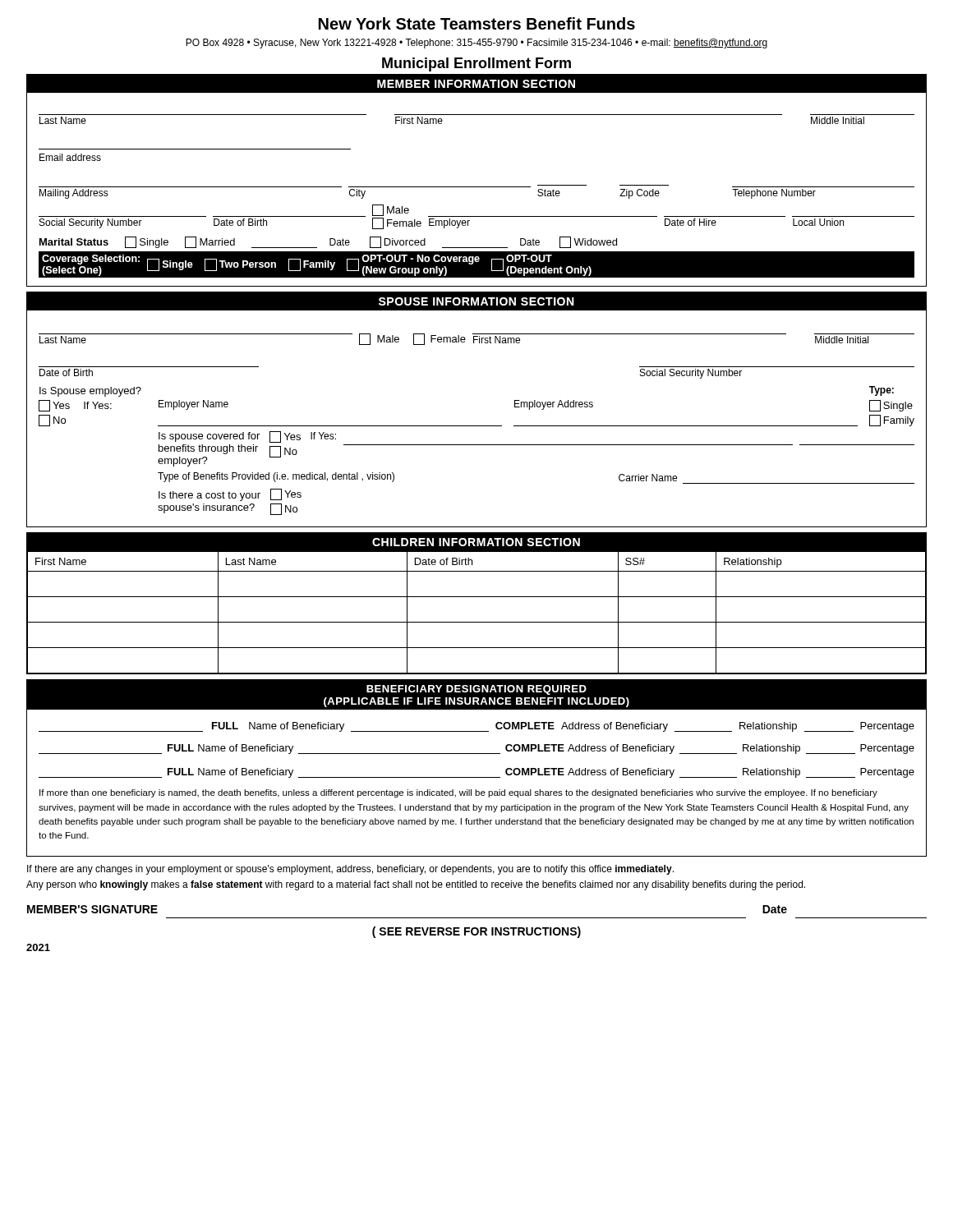The image size is (953, 1232).
Task: Find the section header on this page that starts "BENEFICIARY DESIGNATION REQUIRED (APPLICABLE IF LIFE INSURANCE BENEFIT"
Action: [x=476, y=695]
